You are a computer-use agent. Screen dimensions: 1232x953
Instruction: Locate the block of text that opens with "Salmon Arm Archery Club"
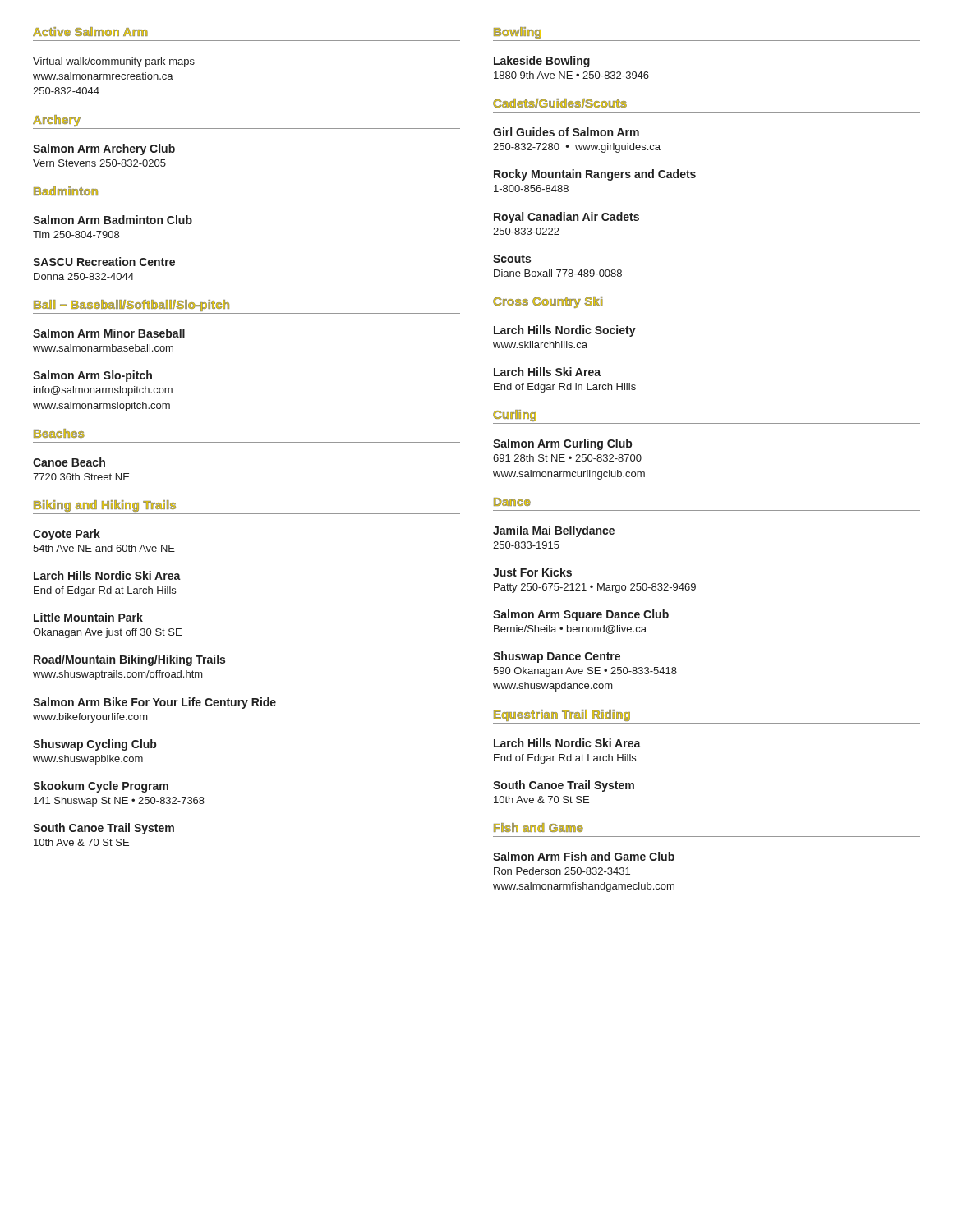104,149
